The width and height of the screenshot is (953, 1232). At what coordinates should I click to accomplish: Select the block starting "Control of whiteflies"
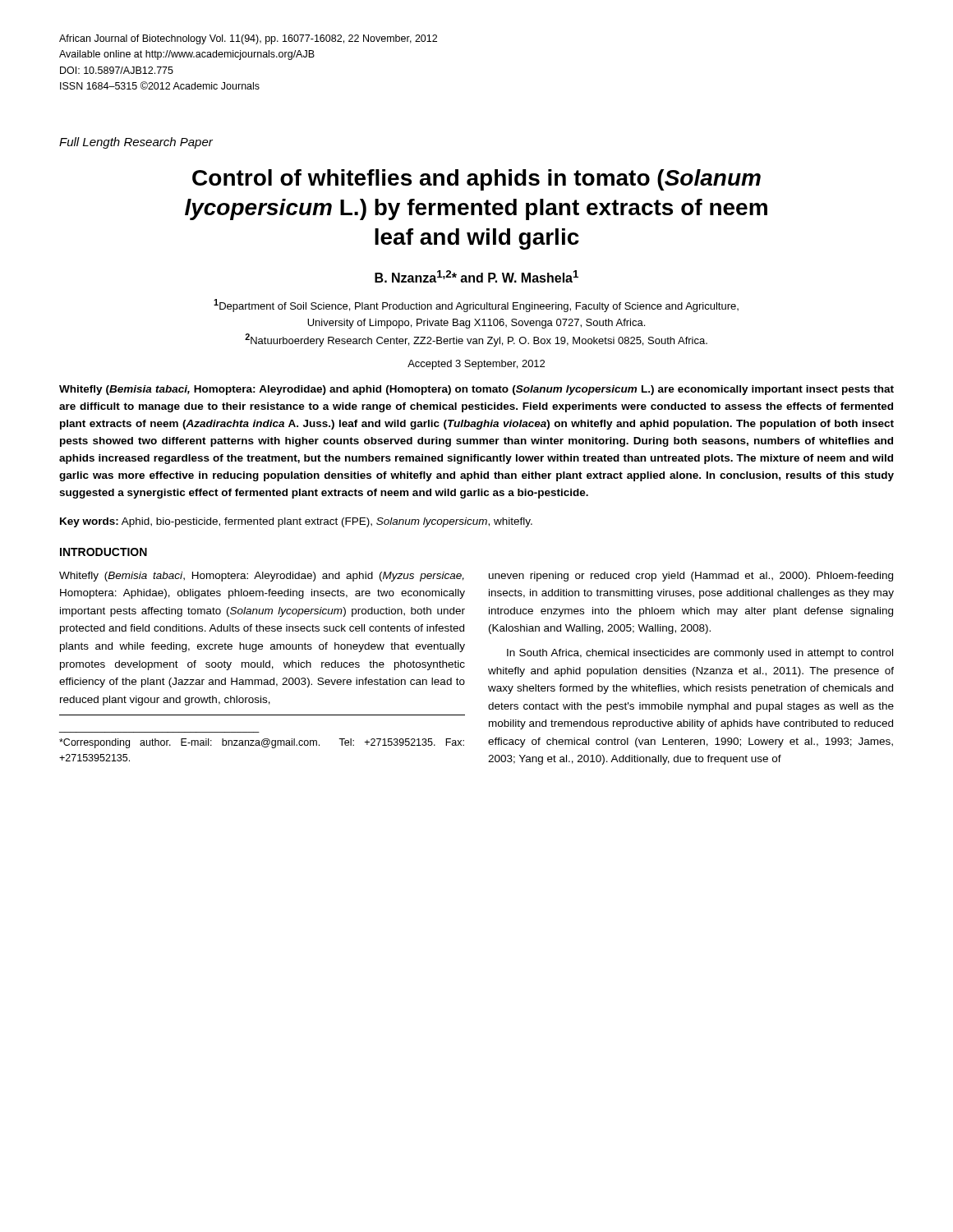click(x=476, y=207)
